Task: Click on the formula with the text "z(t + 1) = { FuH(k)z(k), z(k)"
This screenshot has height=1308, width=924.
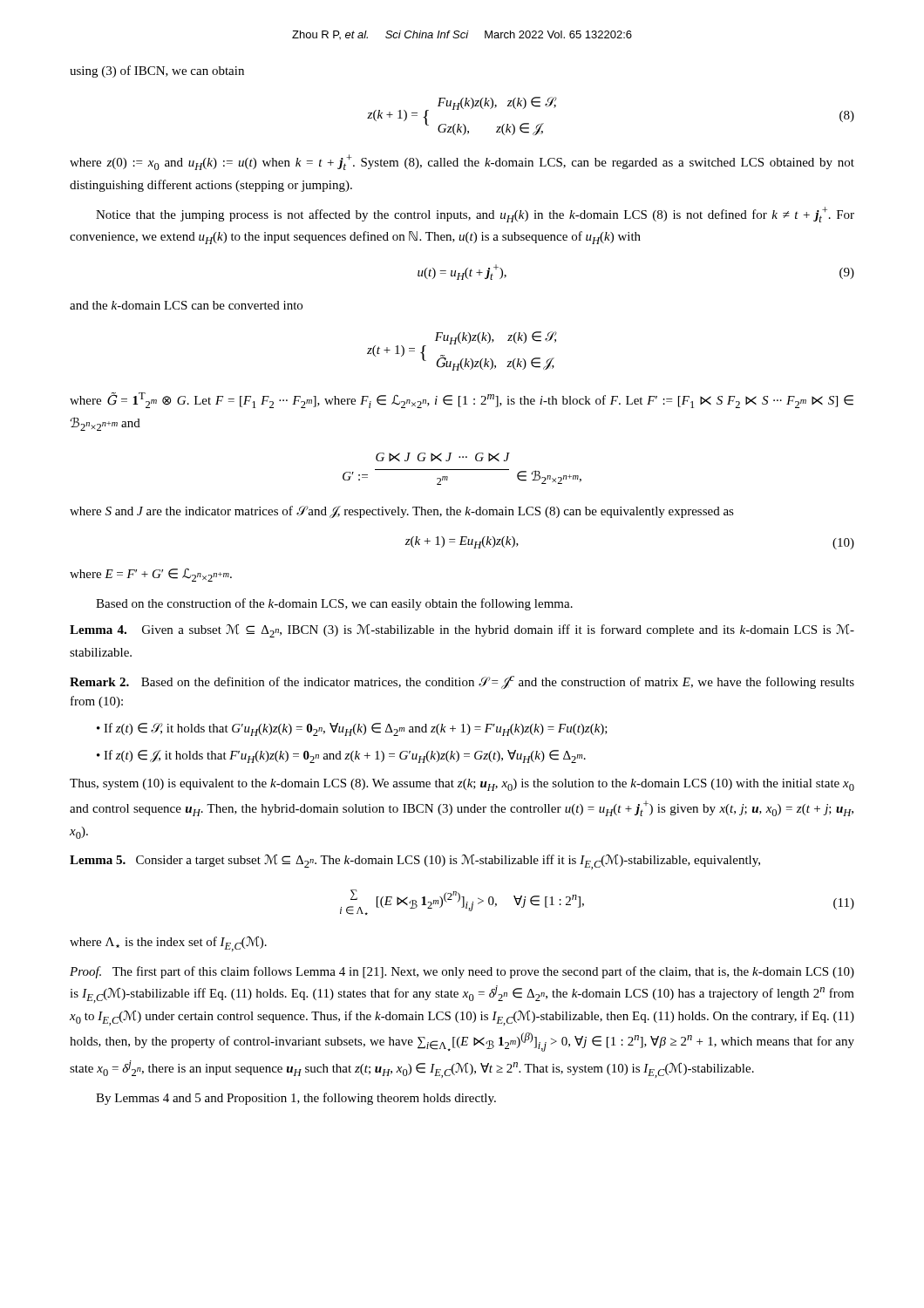Action: (462, 351)
